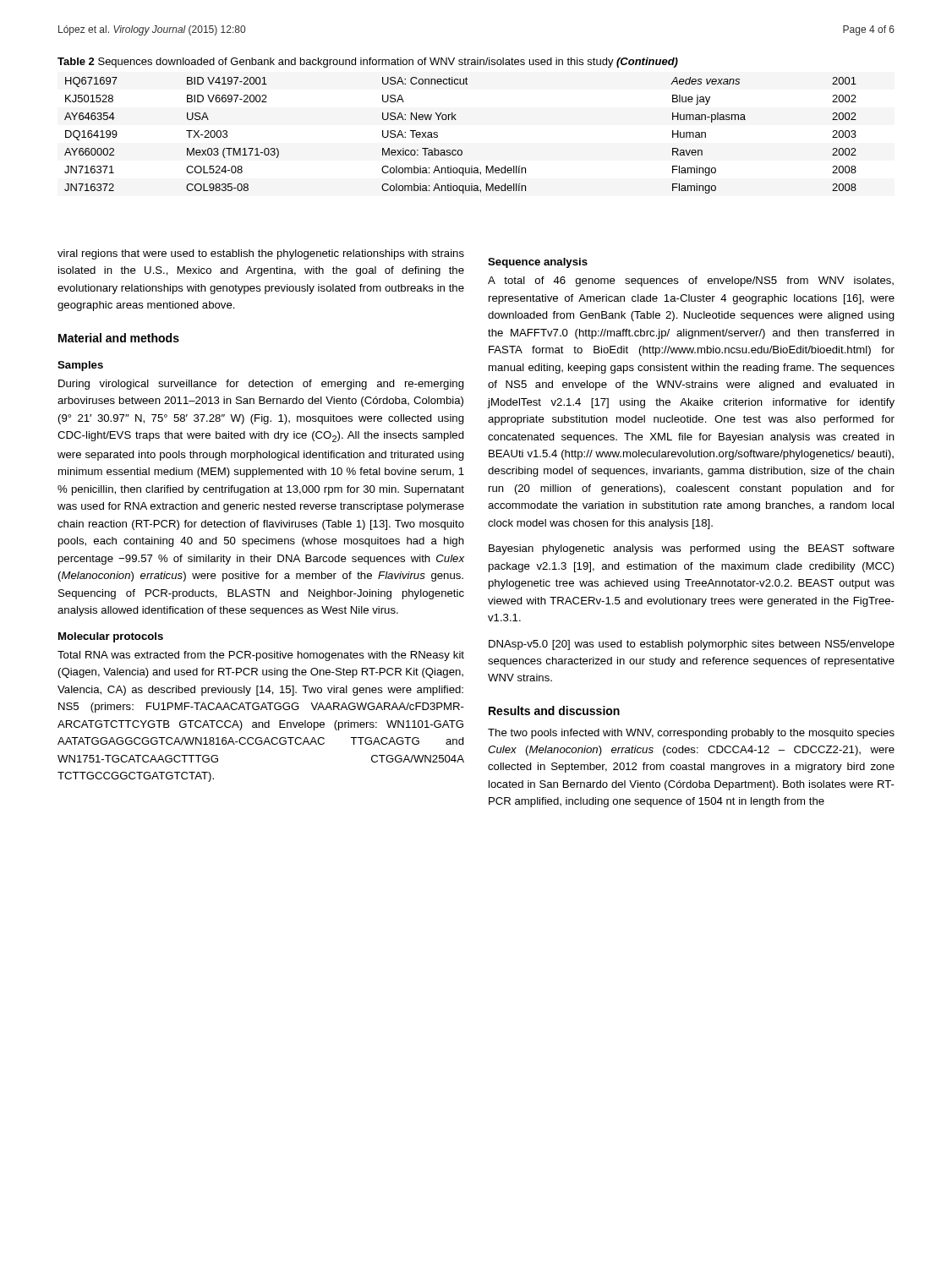Locate the block starting "Total RNA was extracted from the"

coord(261,716)
